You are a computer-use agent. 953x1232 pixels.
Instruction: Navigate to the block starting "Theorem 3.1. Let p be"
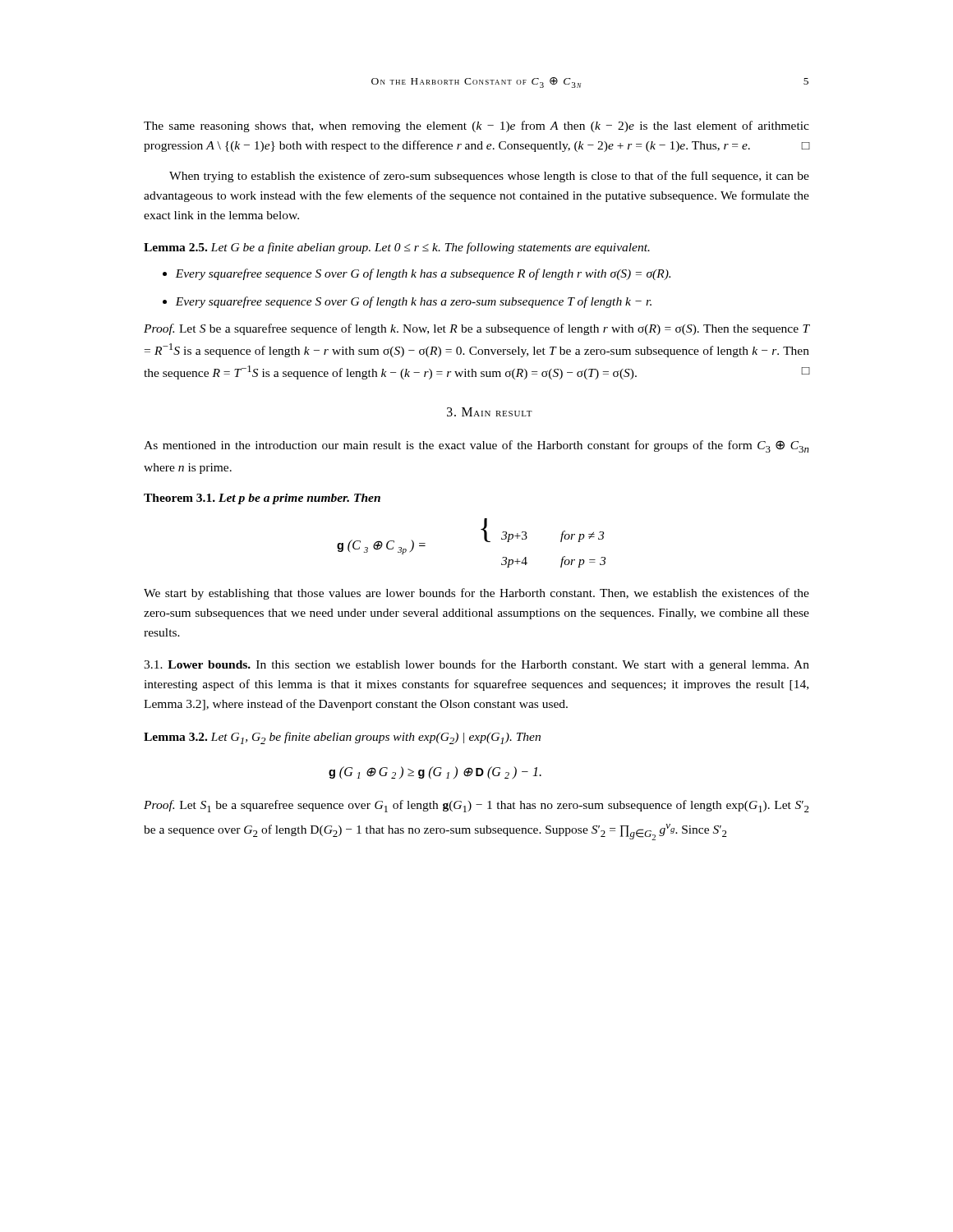pyautogui.click(x=262, y=499)
